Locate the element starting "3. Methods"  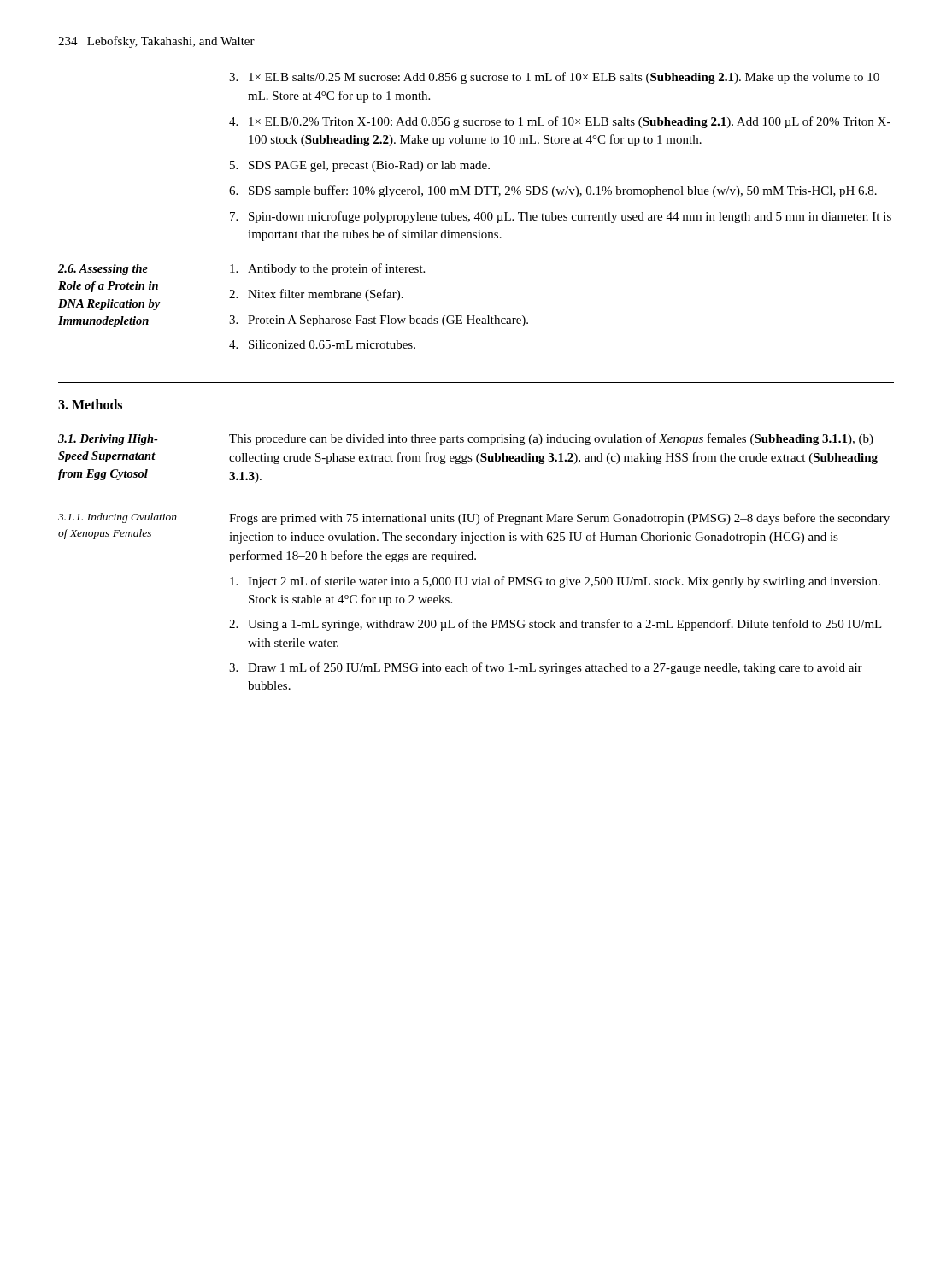pos(90,405)
